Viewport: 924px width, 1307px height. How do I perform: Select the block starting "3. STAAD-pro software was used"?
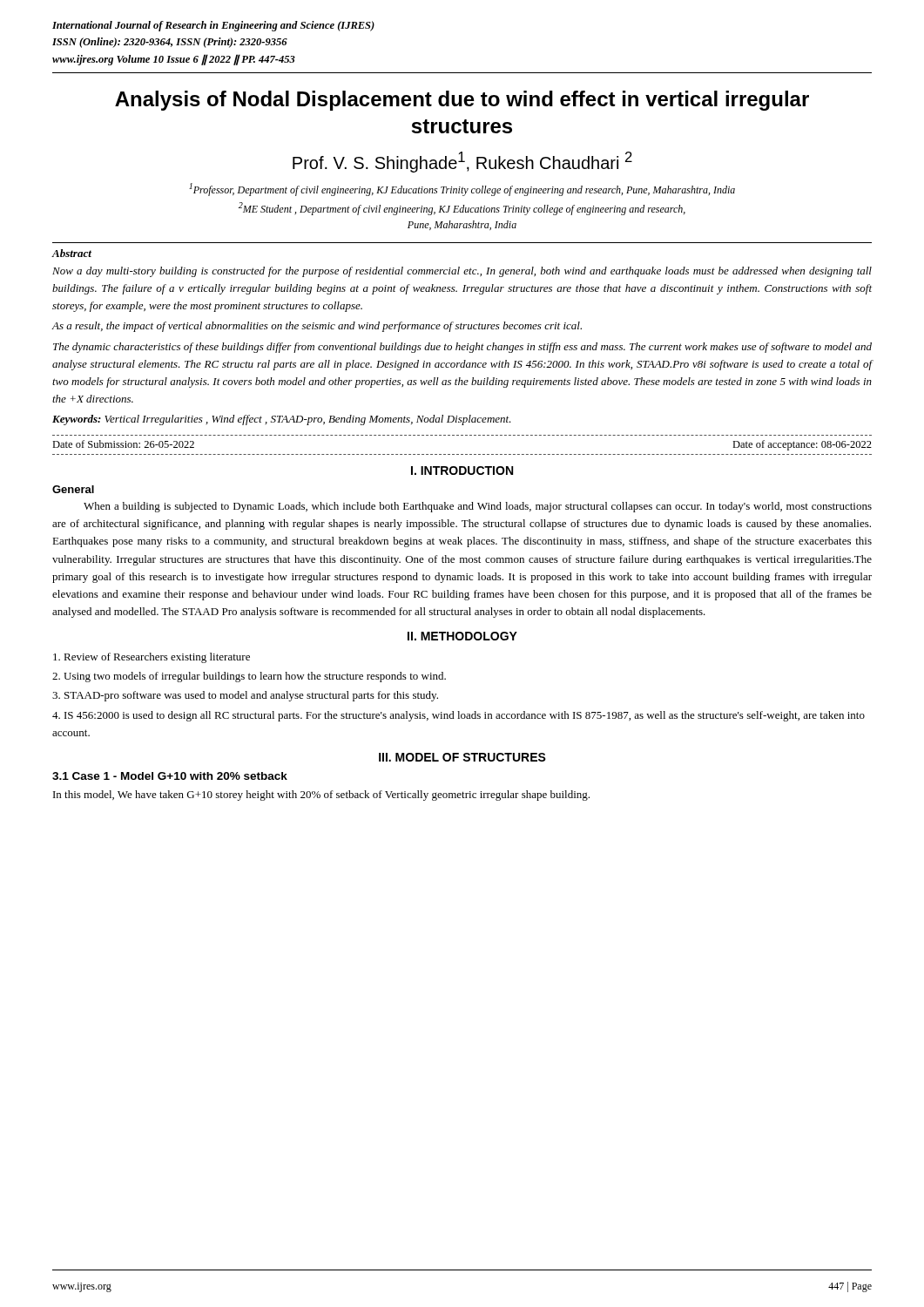[246, 695]
